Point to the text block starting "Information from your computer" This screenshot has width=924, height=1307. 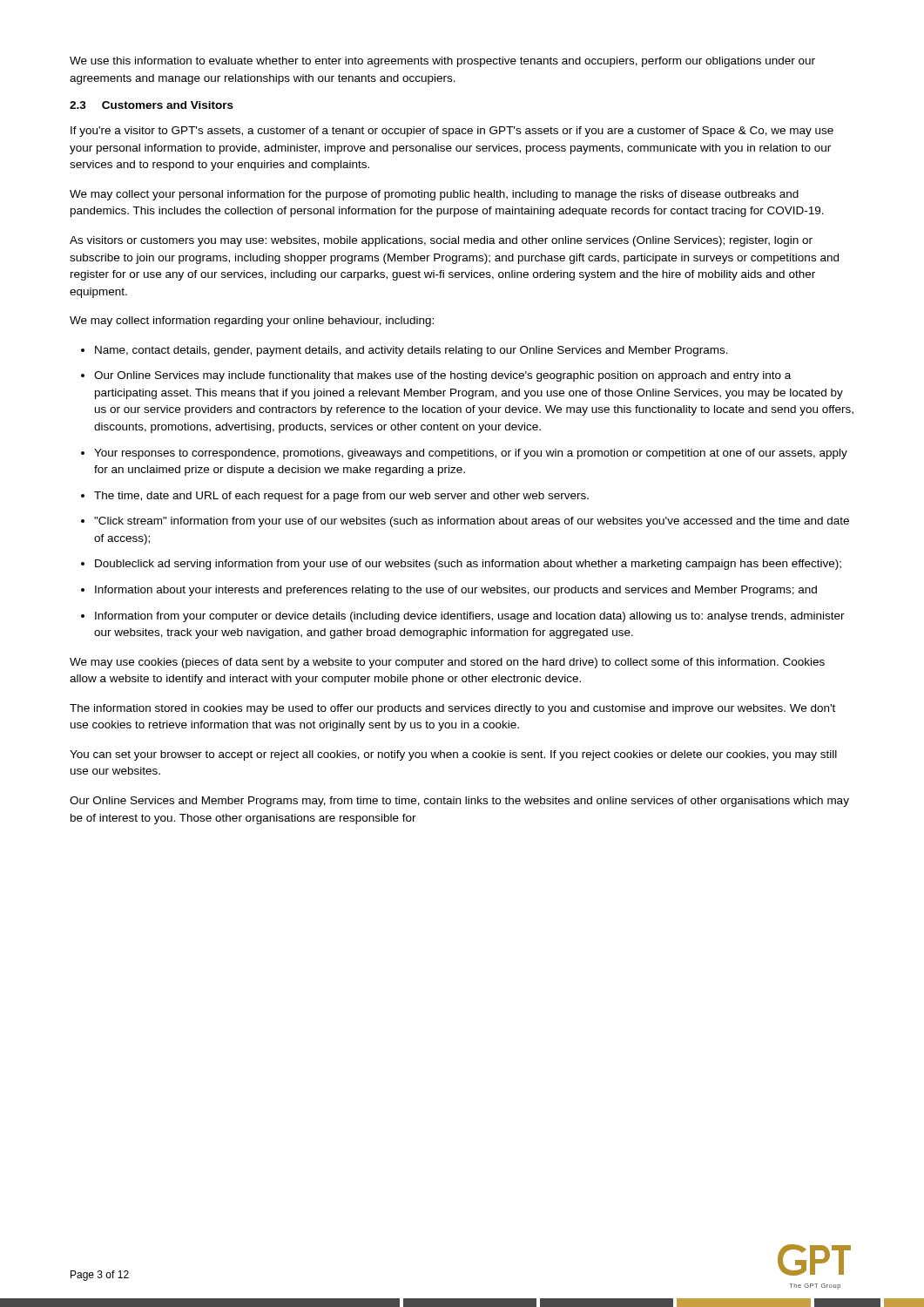click(x=469, y=624)
